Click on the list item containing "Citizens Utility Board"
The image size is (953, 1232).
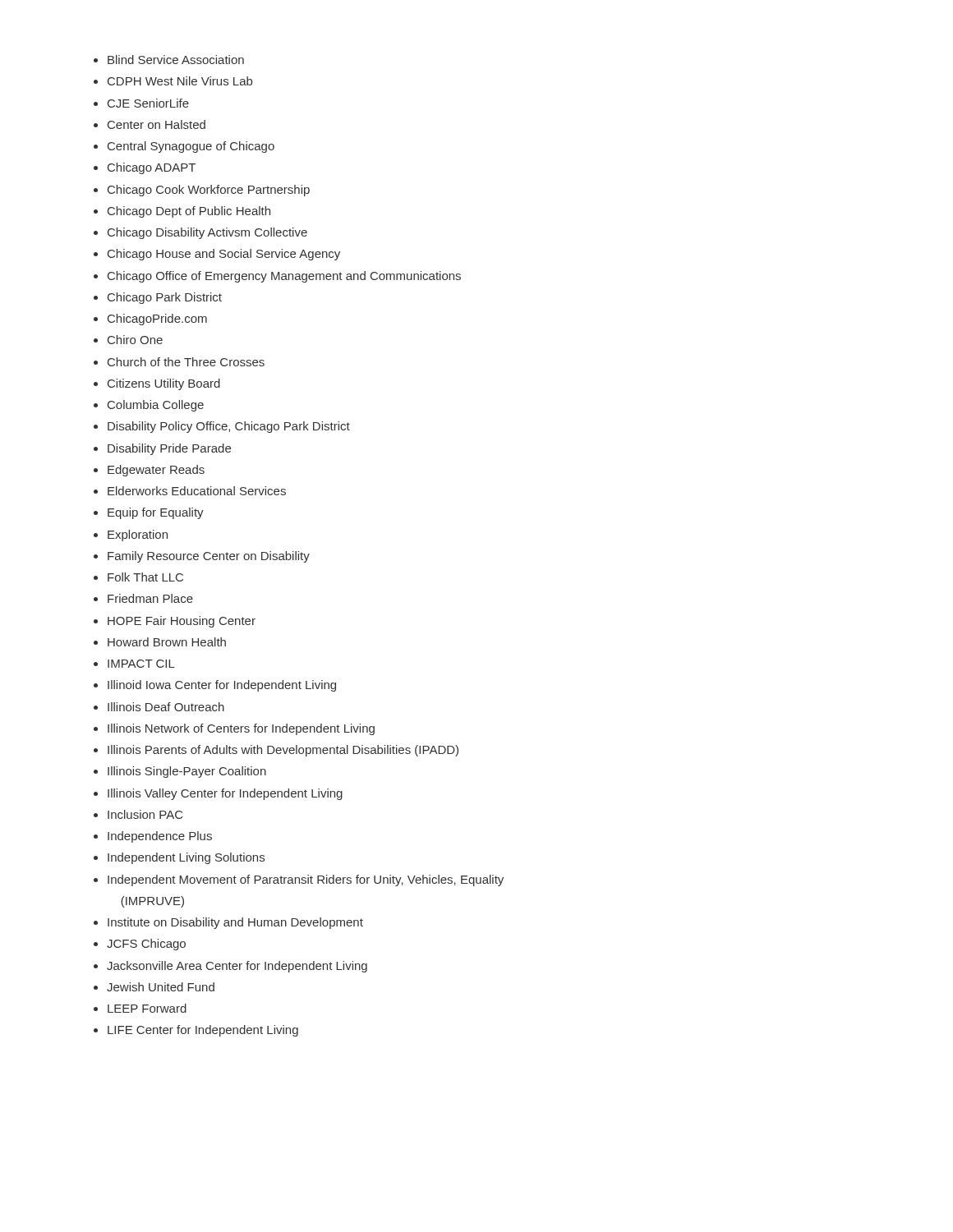tap(164, 383)
